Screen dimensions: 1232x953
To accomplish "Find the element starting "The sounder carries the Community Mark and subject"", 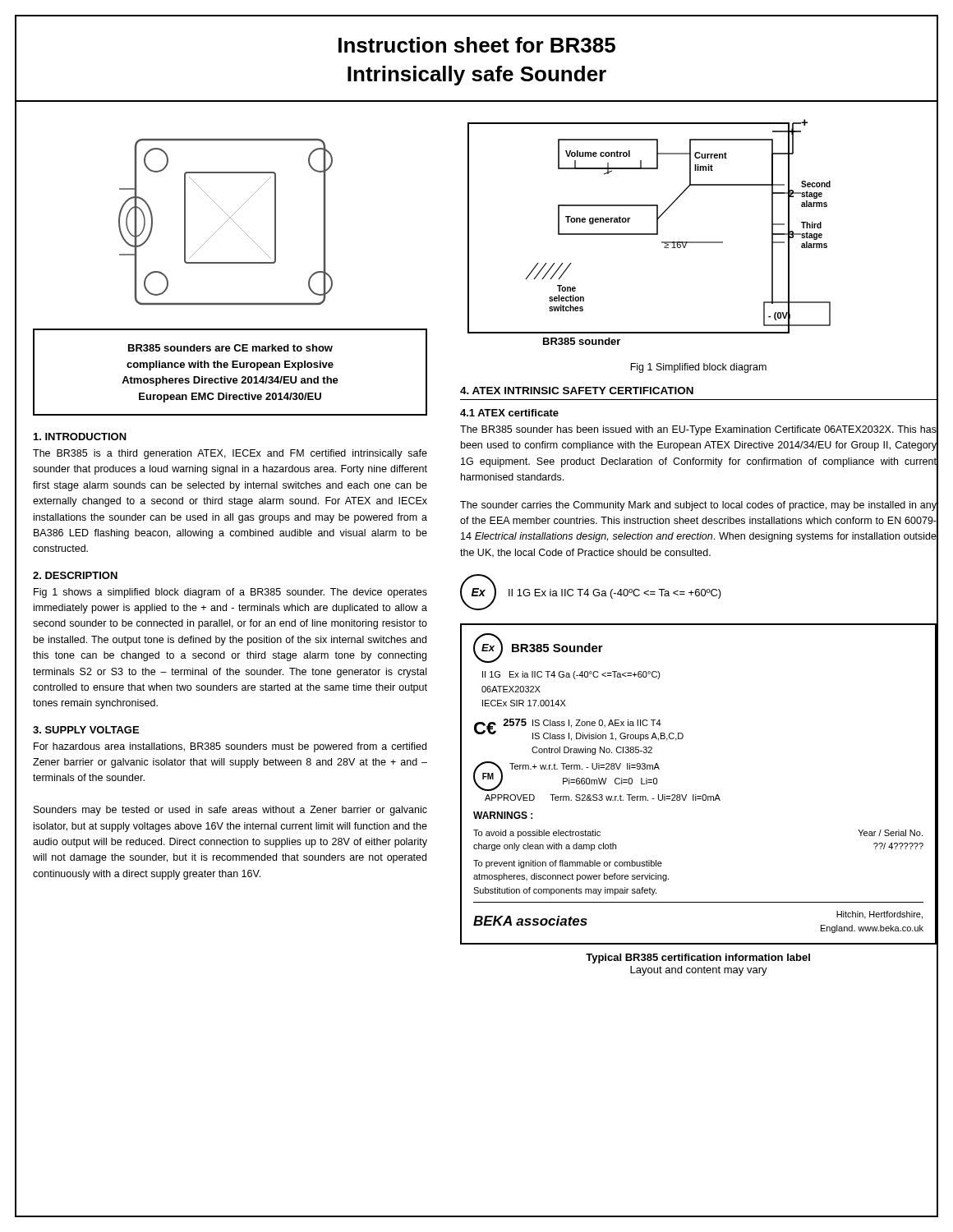I will click(698, 529).
